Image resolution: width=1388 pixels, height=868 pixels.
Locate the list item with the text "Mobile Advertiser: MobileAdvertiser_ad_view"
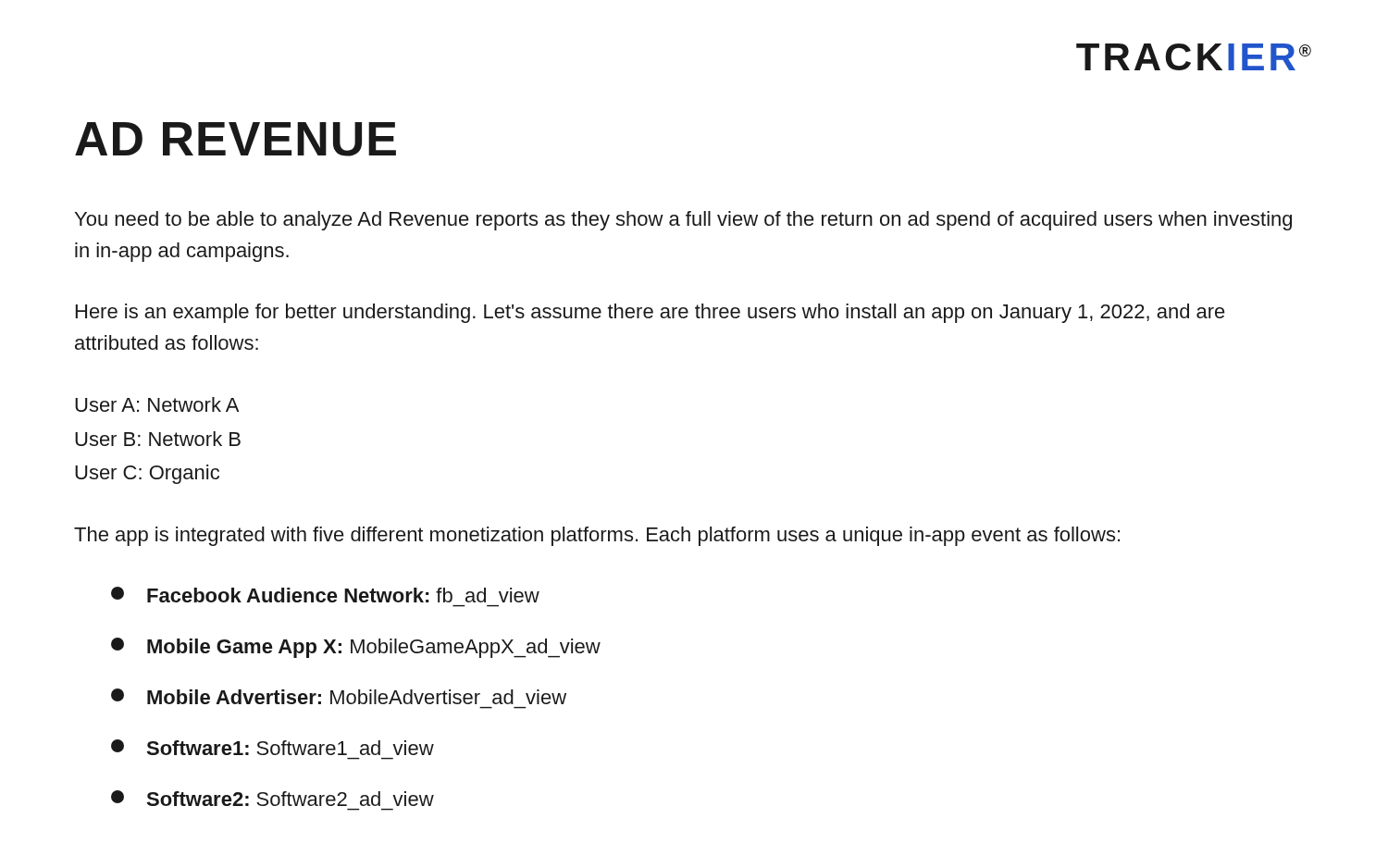point(339,698)
